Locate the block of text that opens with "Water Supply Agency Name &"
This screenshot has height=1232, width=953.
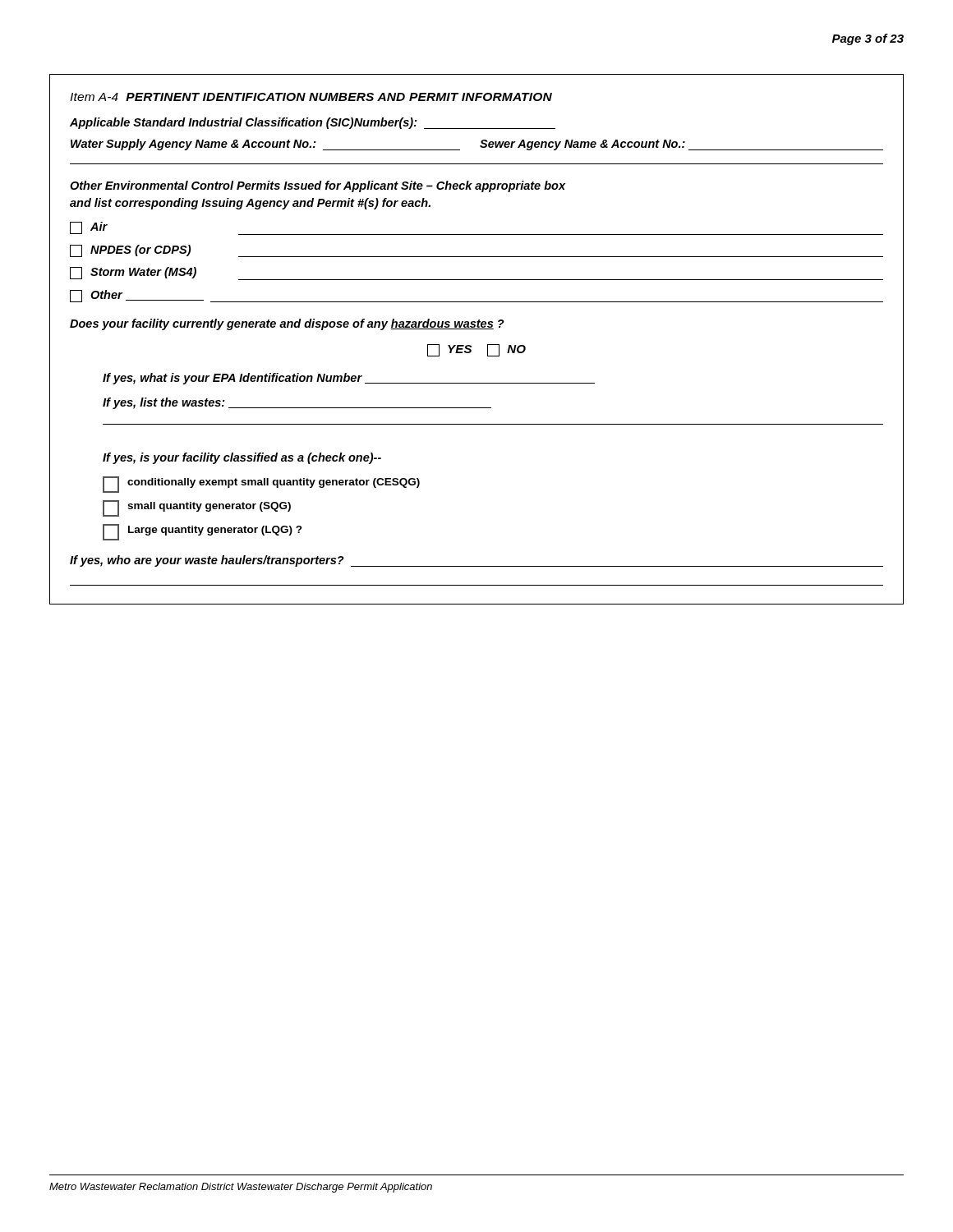[476, 144]
